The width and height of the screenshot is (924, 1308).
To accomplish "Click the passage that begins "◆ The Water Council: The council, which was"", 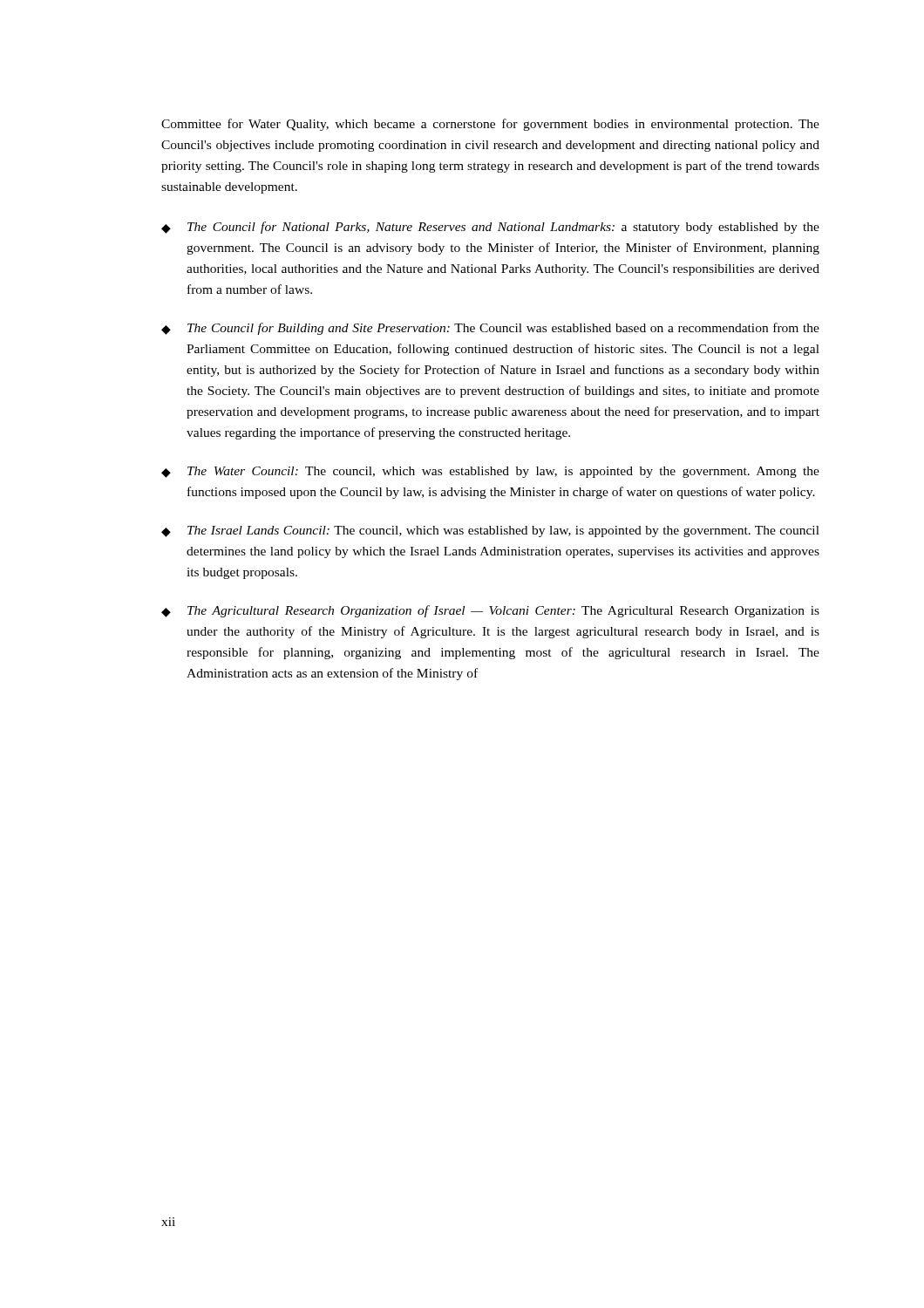I will coord(490,482).
